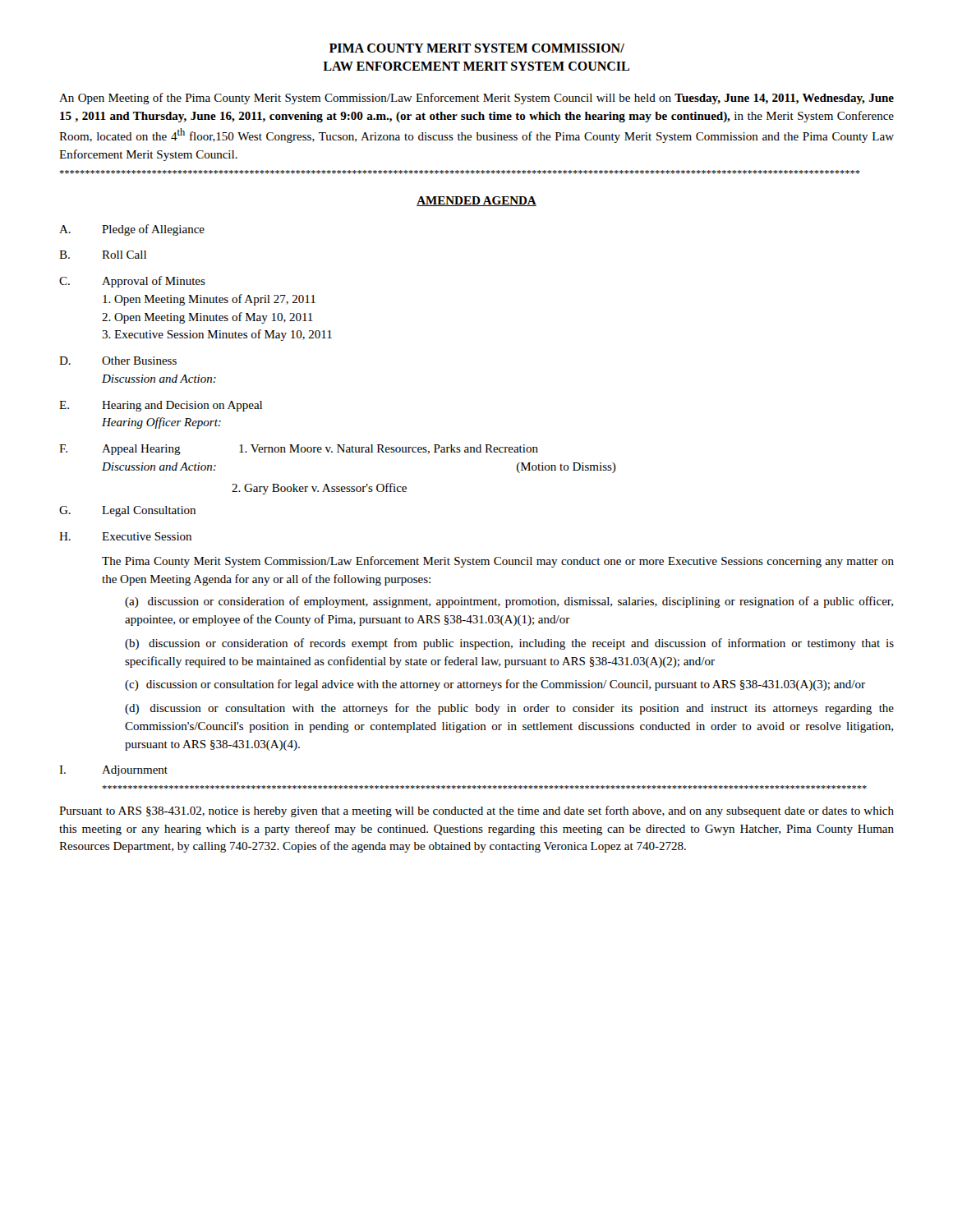This screenshot has width=953, height=1232.
Task: Click on the region starting "AMENDED AGENDA"
Action: 476,200
